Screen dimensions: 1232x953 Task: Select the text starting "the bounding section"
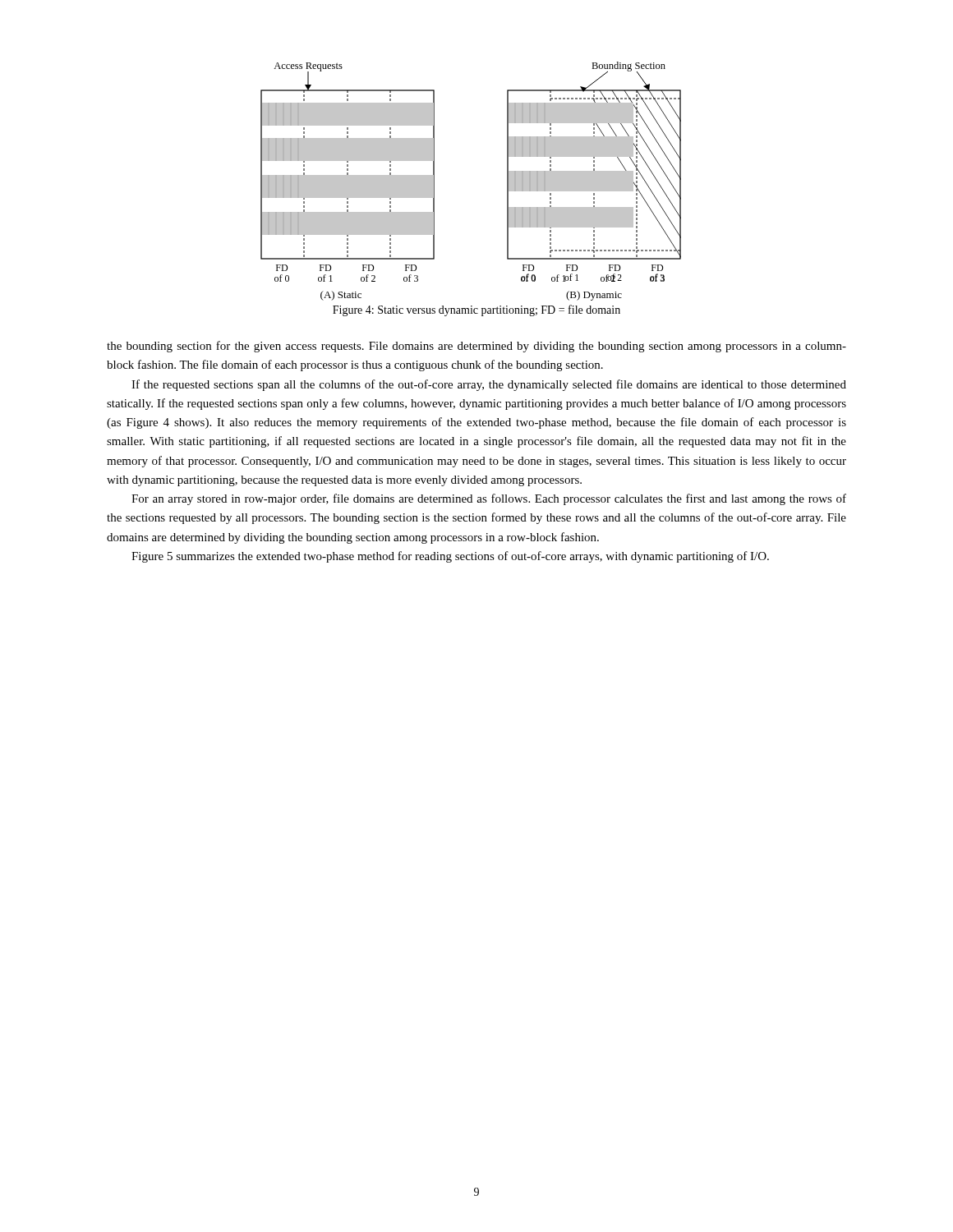[476, 356]
